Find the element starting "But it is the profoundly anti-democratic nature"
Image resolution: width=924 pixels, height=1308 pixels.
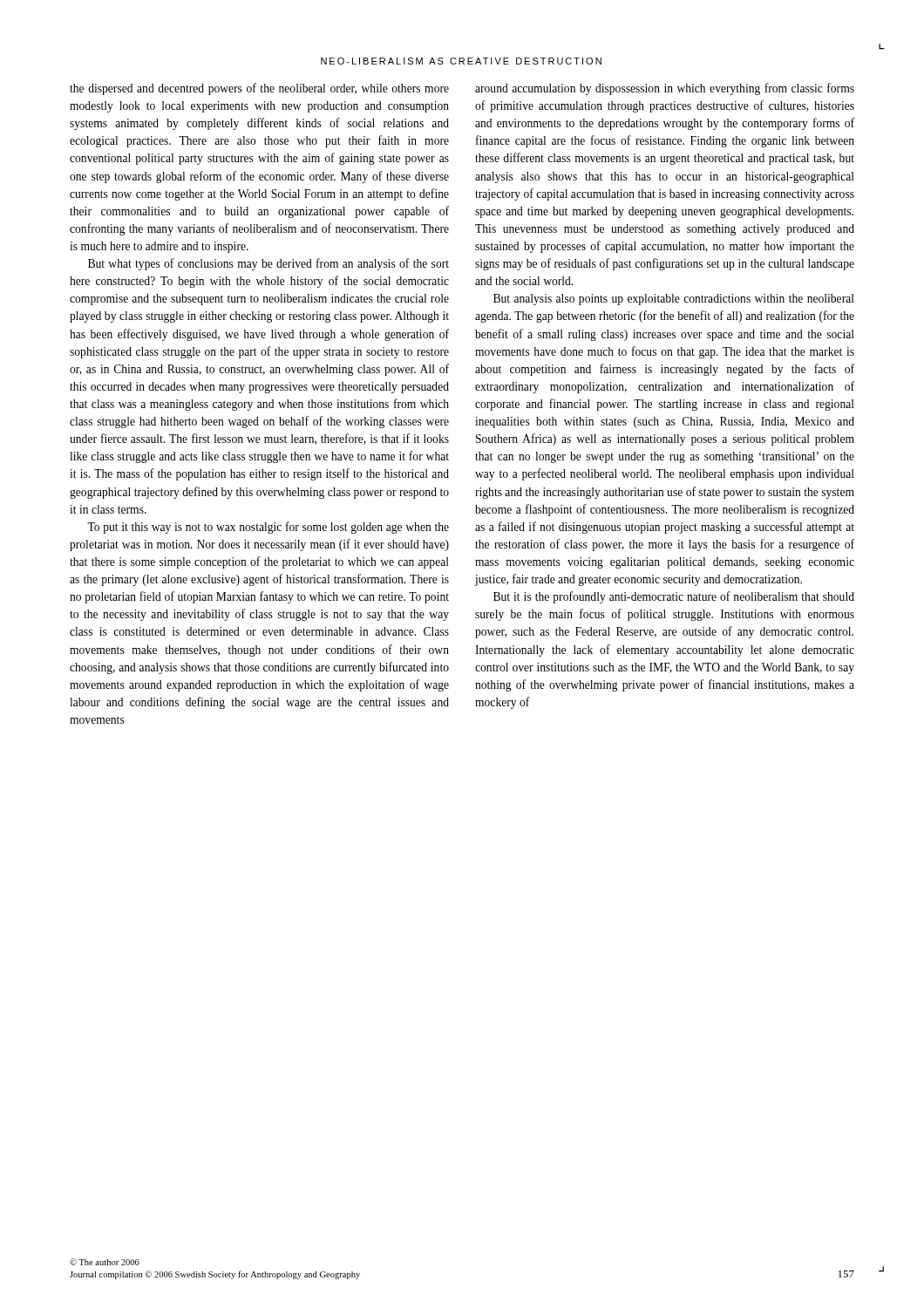coord(665,650)
